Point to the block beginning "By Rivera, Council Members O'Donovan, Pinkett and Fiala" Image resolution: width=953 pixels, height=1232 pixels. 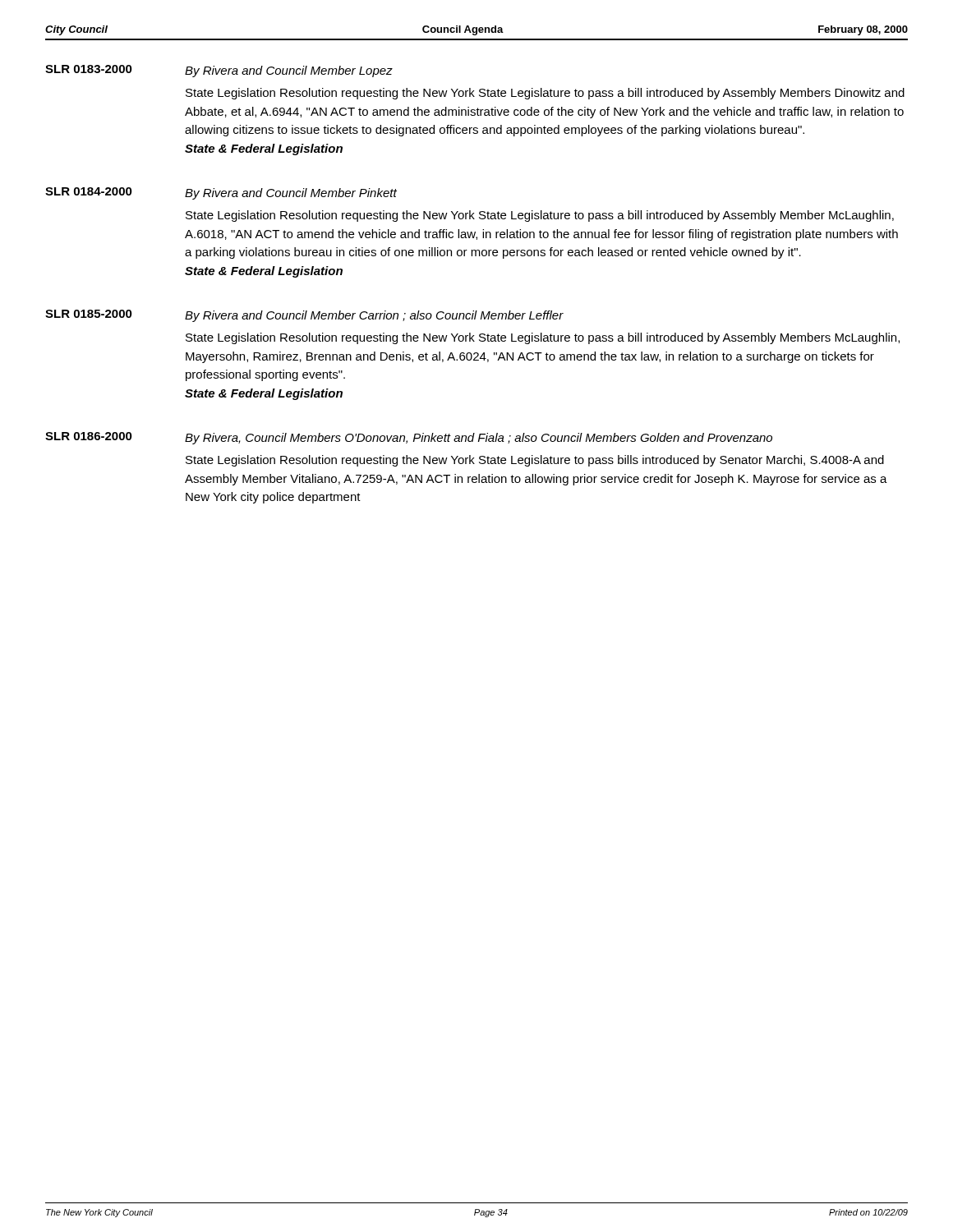click(479, 437)
